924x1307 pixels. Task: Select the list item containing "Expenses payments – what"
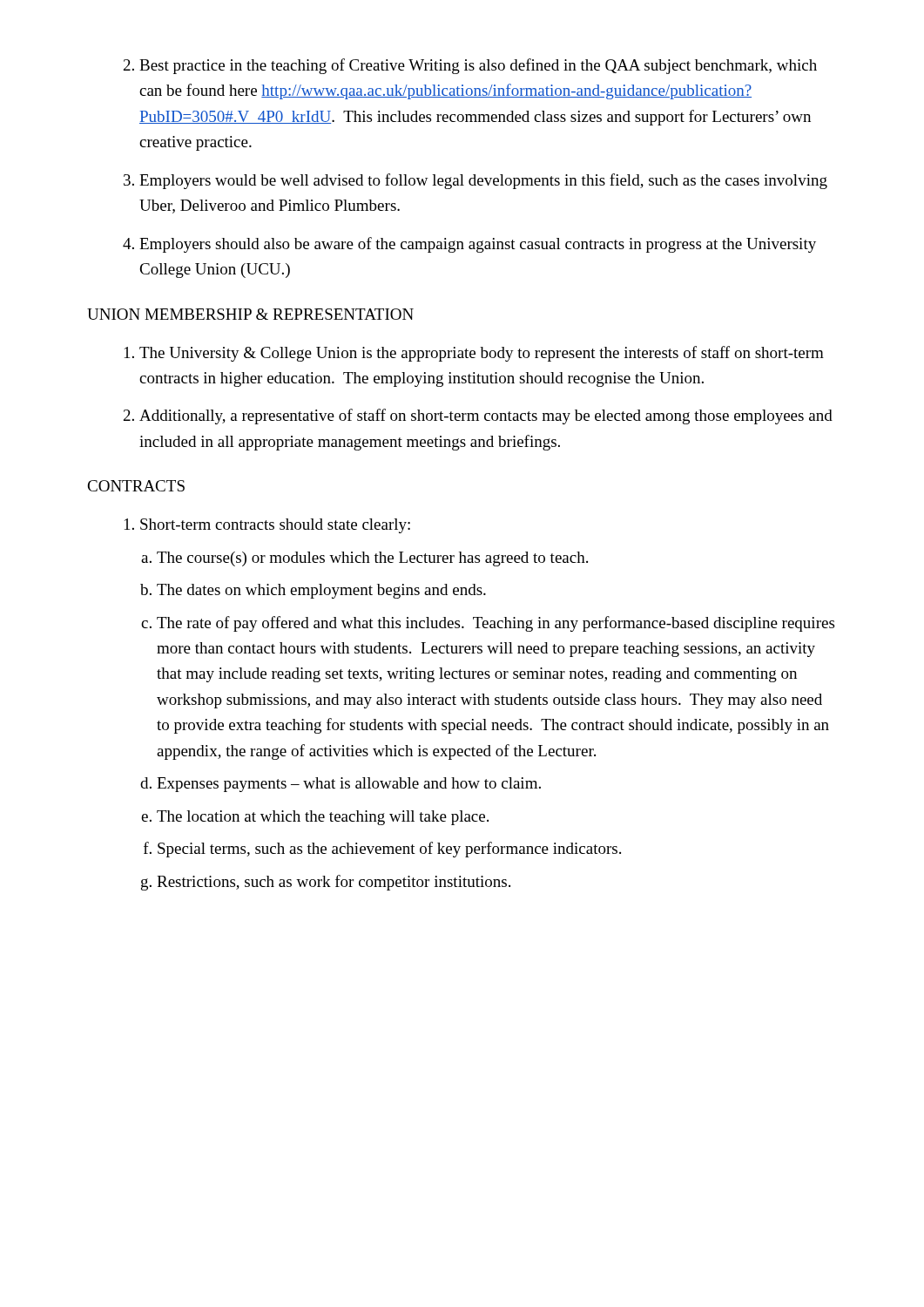click(x=497, y=783)
